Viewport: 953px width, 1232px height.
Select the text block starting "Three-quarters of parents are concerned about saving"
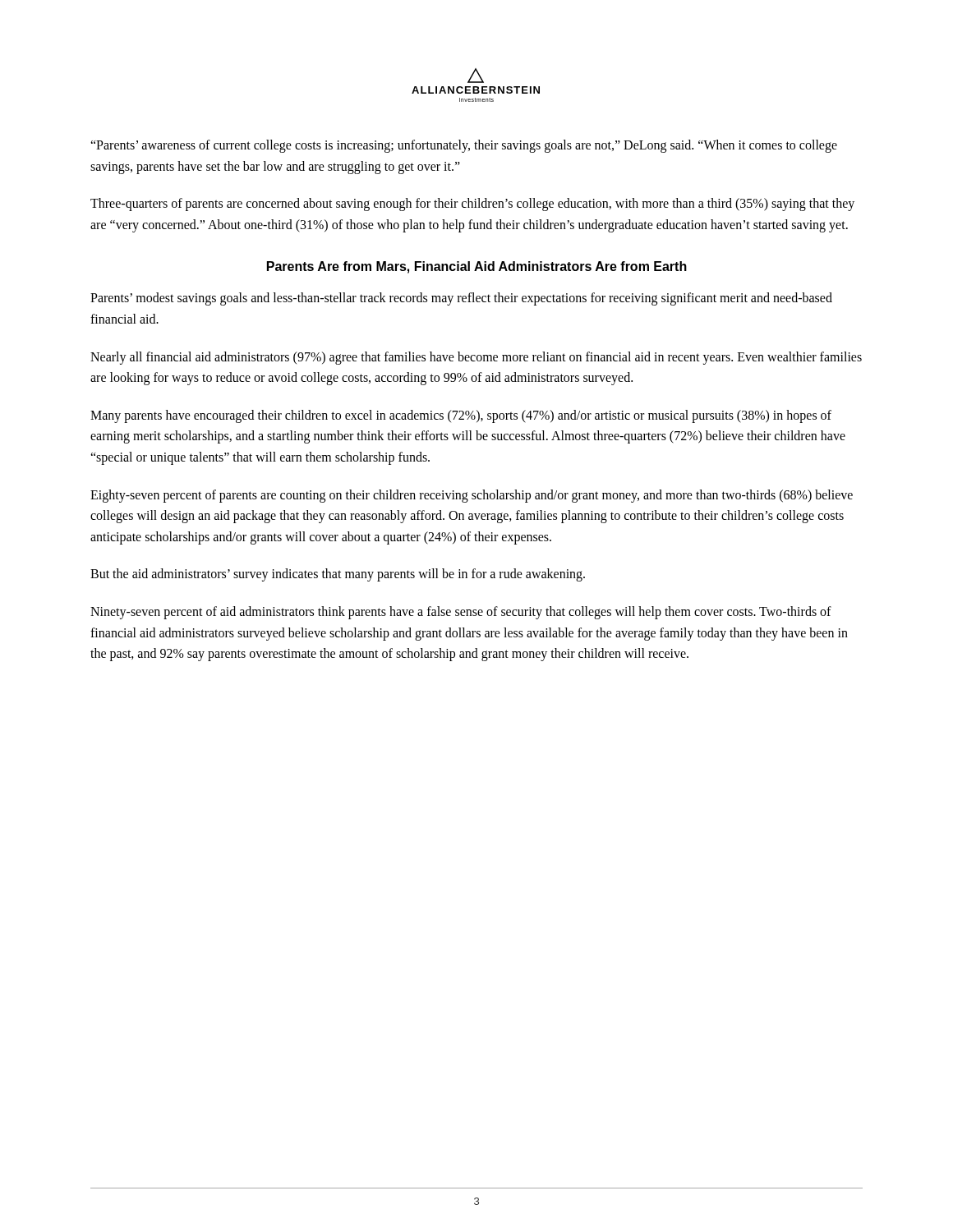[x=472, y=214]
